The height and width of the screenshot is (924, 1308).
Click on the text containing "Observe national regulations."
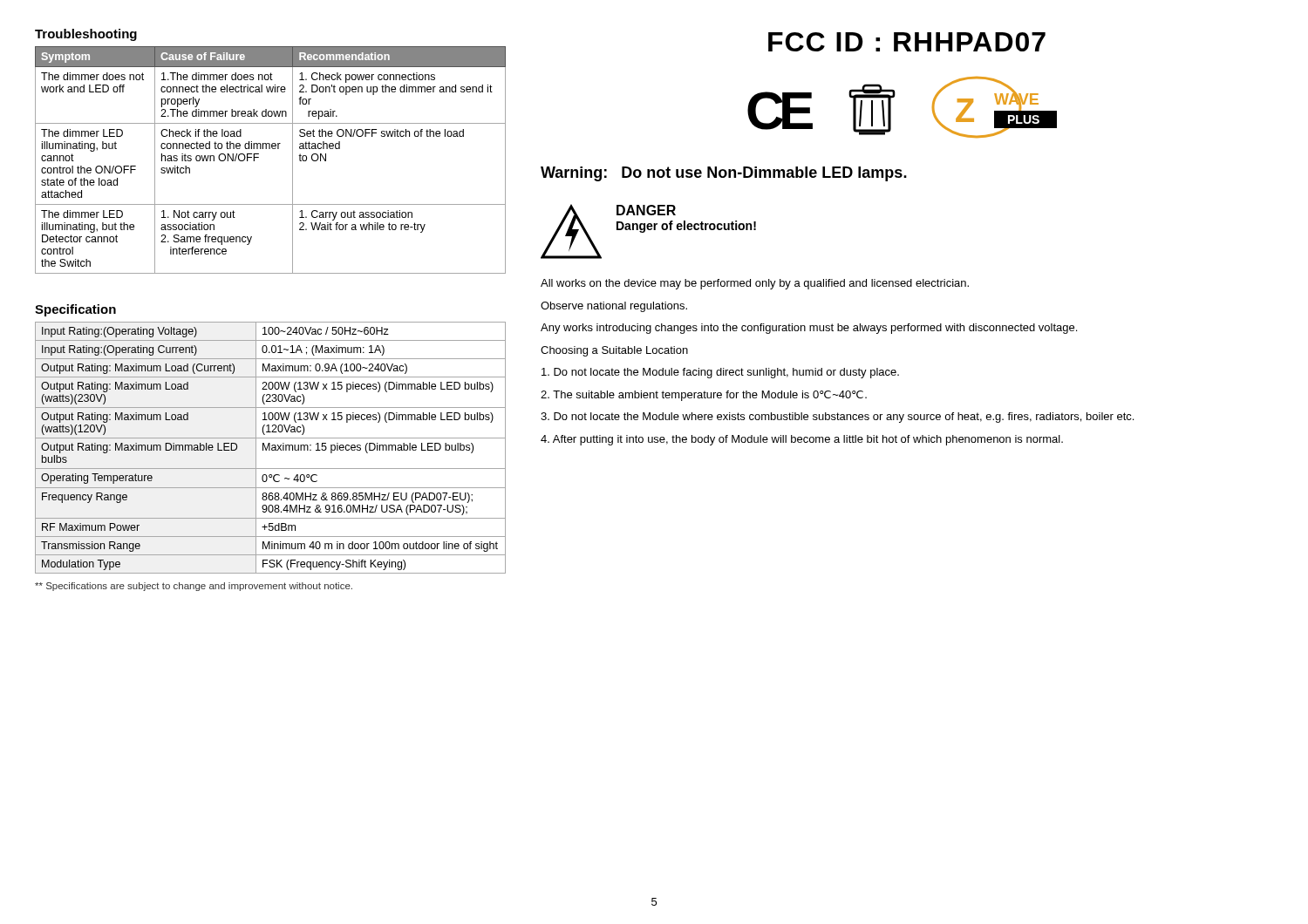[614, 305]
